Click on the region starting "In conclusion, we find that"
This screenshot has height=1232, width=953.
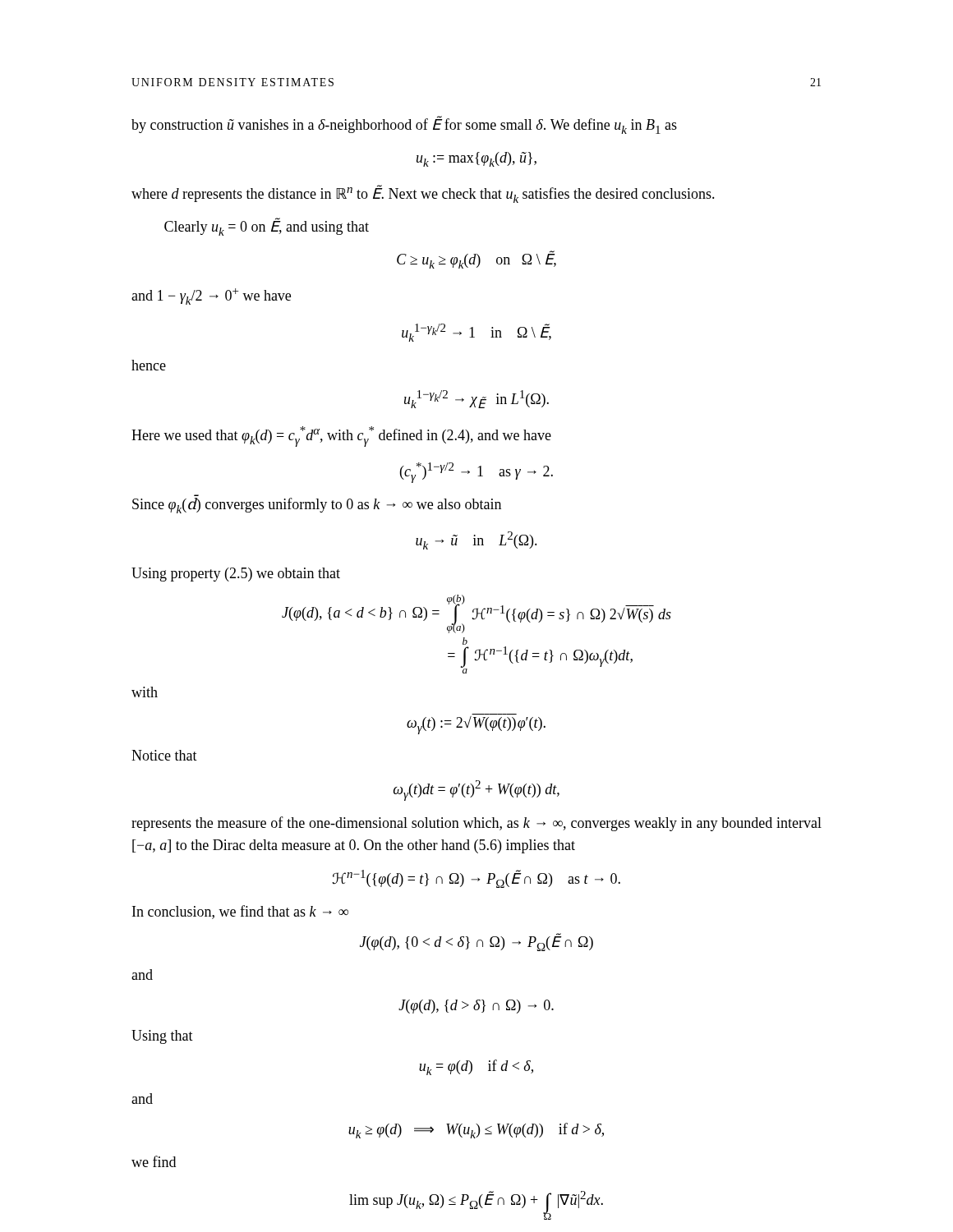tap(240, 912)
